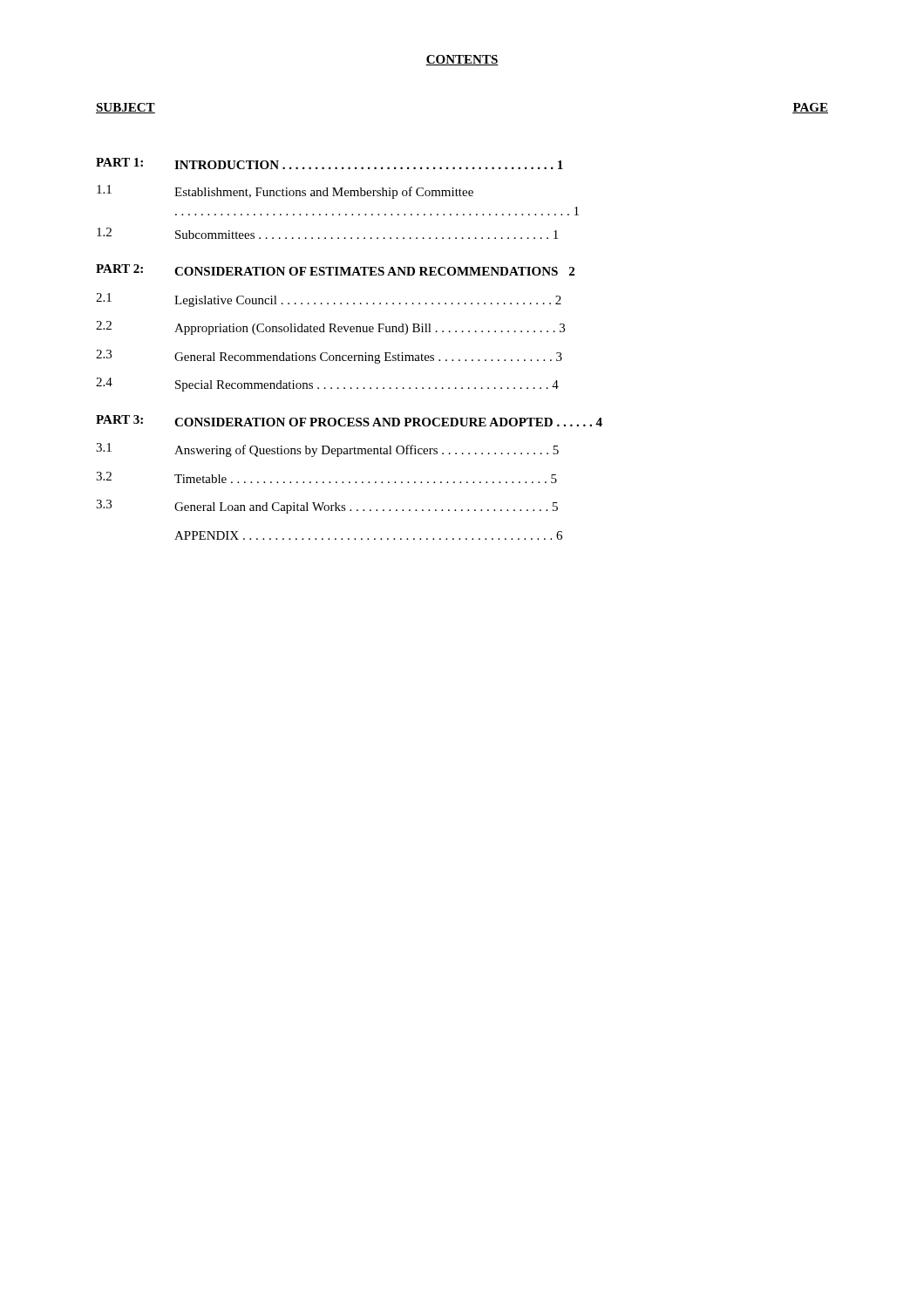Locate the block starting "Legislative Council . . . ."
Screen dimensions: 1308x924
pyautogui.click(x=368, y=300)
